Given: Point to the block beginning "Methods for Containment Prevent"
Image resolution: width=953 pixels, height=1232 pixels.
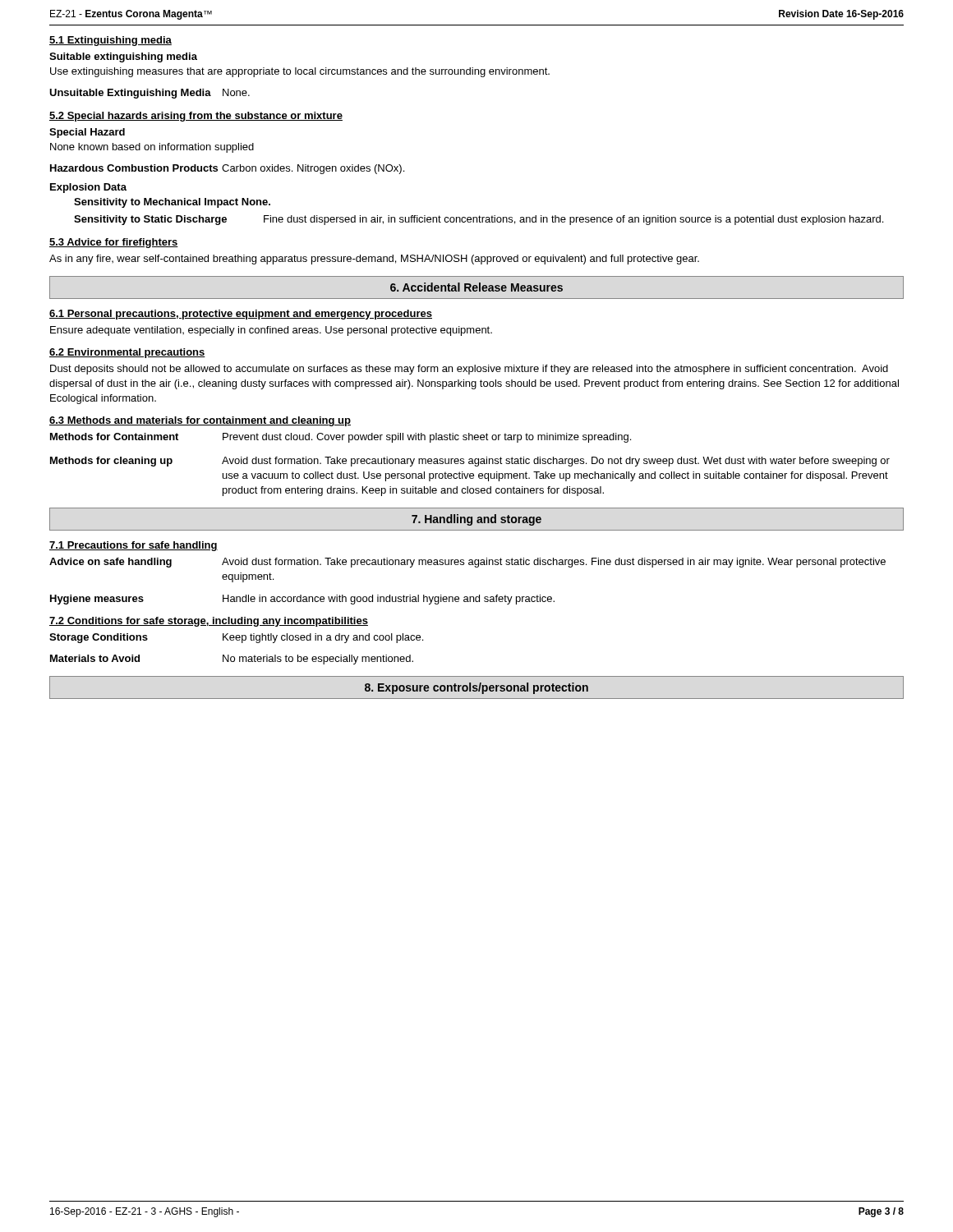Looking at the screenshot, I should [x=476, y=437].
